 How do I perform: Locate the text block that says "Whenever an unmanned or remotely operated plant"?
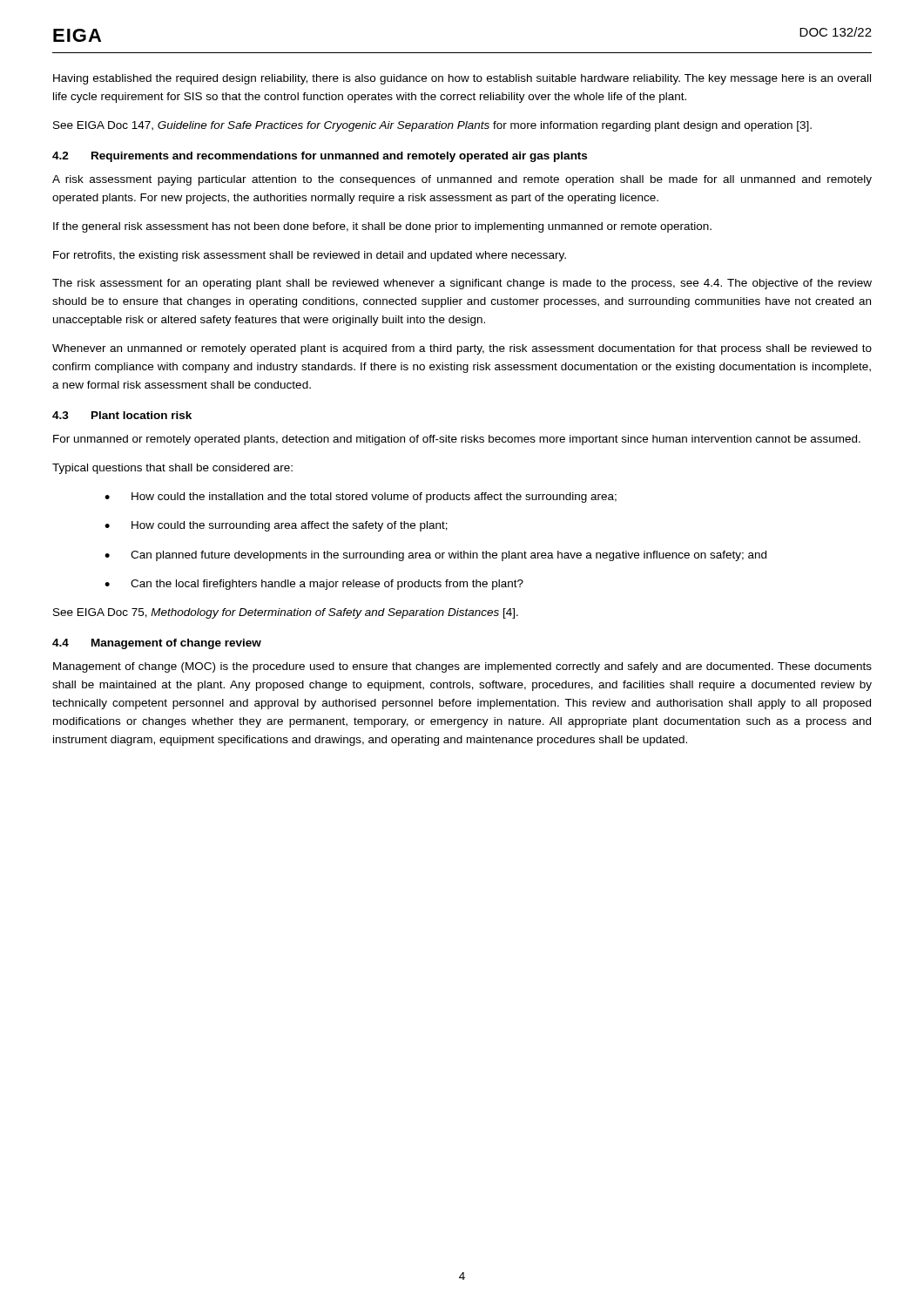pyautogui.click(x=462, y=367)
